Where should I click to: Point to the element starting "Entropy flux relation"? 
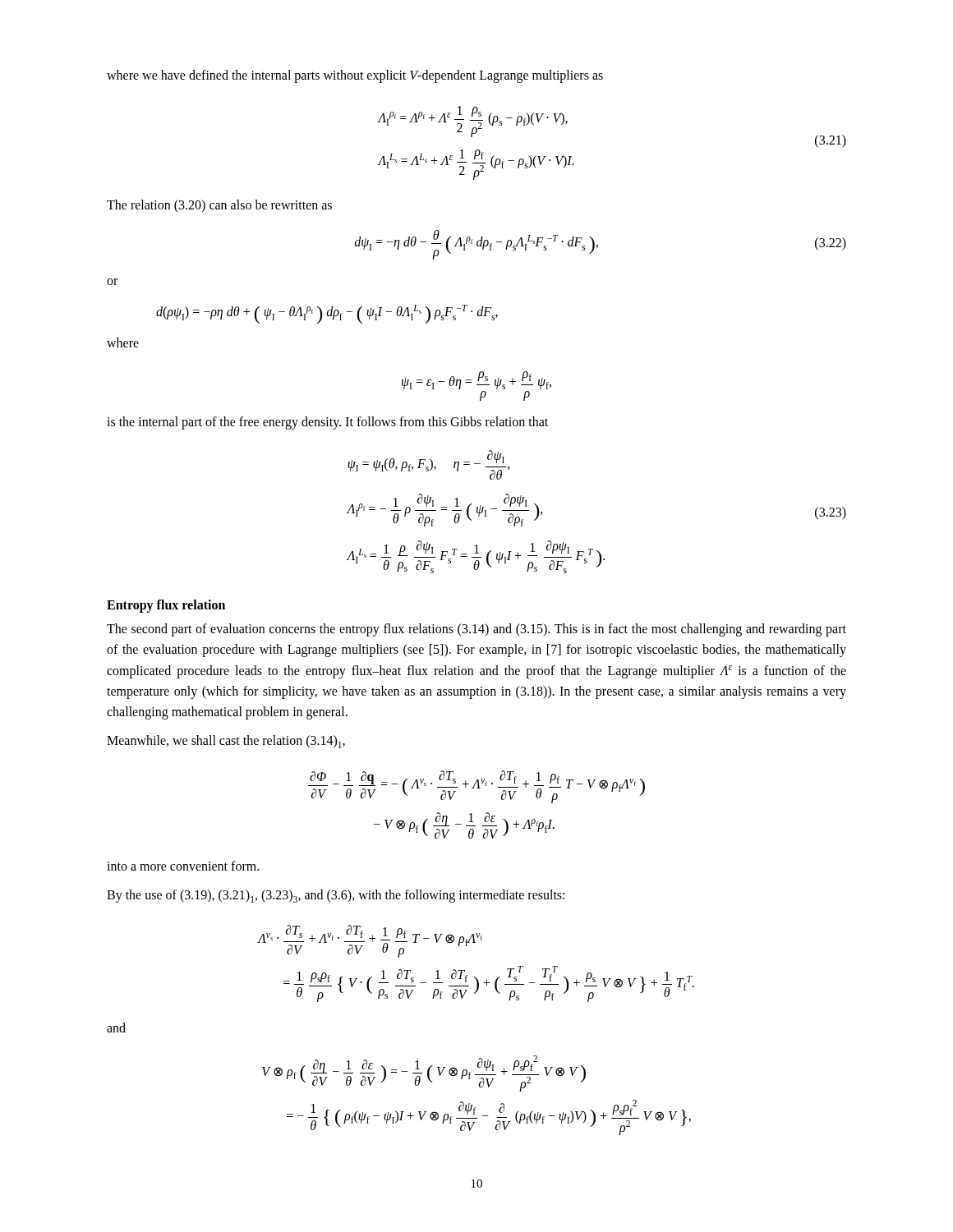[166, 605]
